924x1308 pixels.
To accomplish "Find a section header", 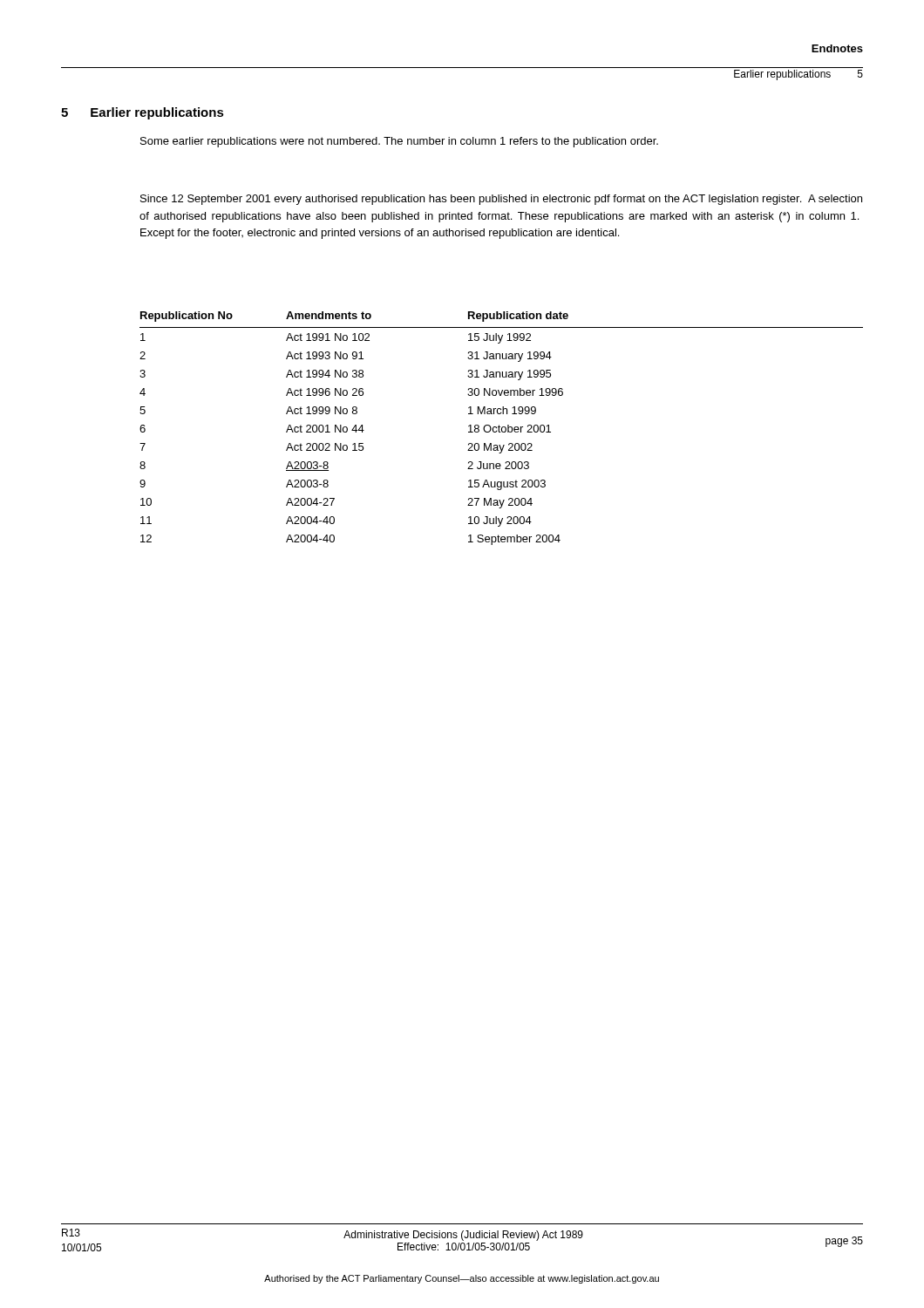I will click(142, 112).
